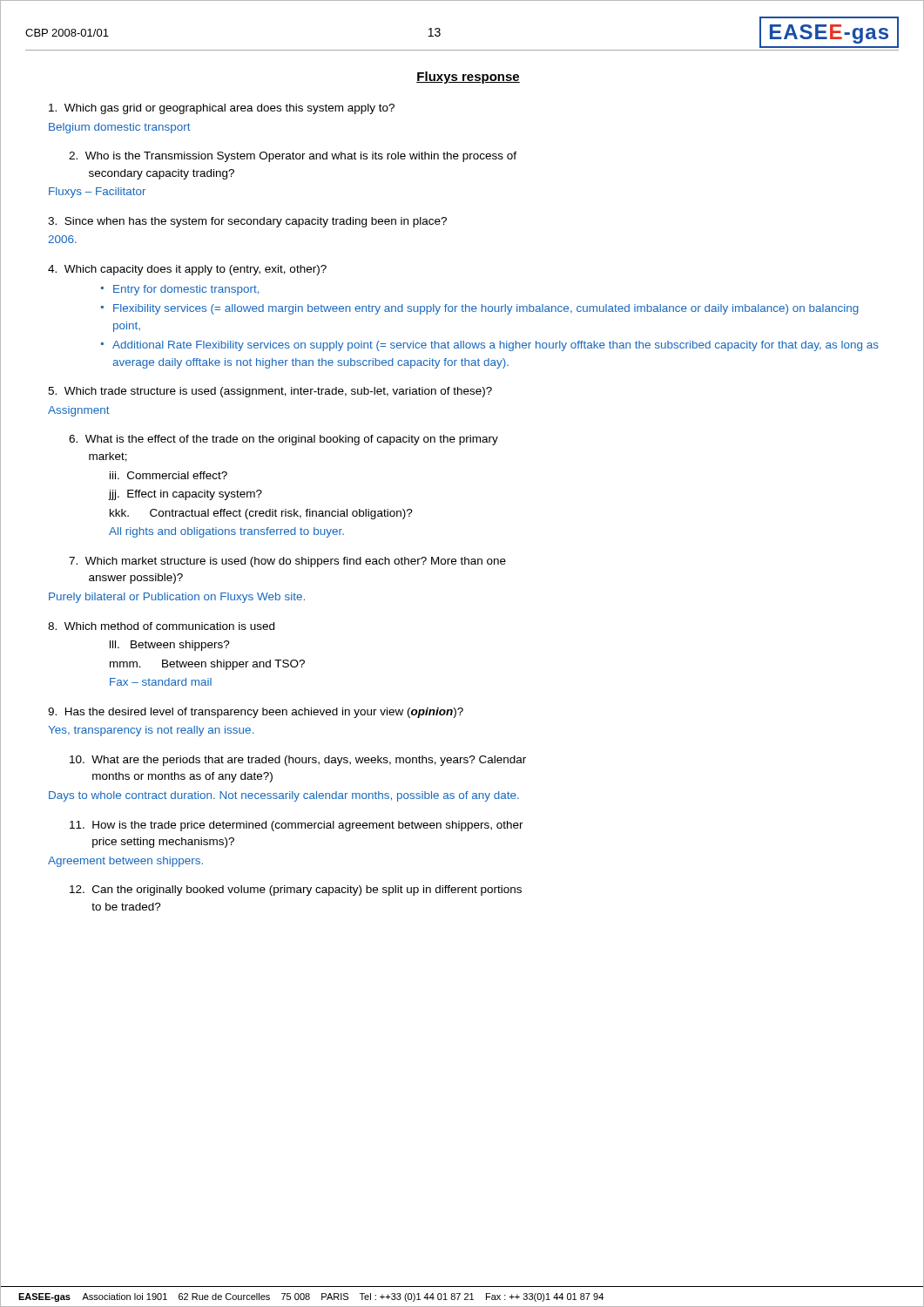This screenshot has width=924, height=1307.
Task: Find the element starting "12. Can the originally booked volume (primary"
Action: click(x=479, y=898)
